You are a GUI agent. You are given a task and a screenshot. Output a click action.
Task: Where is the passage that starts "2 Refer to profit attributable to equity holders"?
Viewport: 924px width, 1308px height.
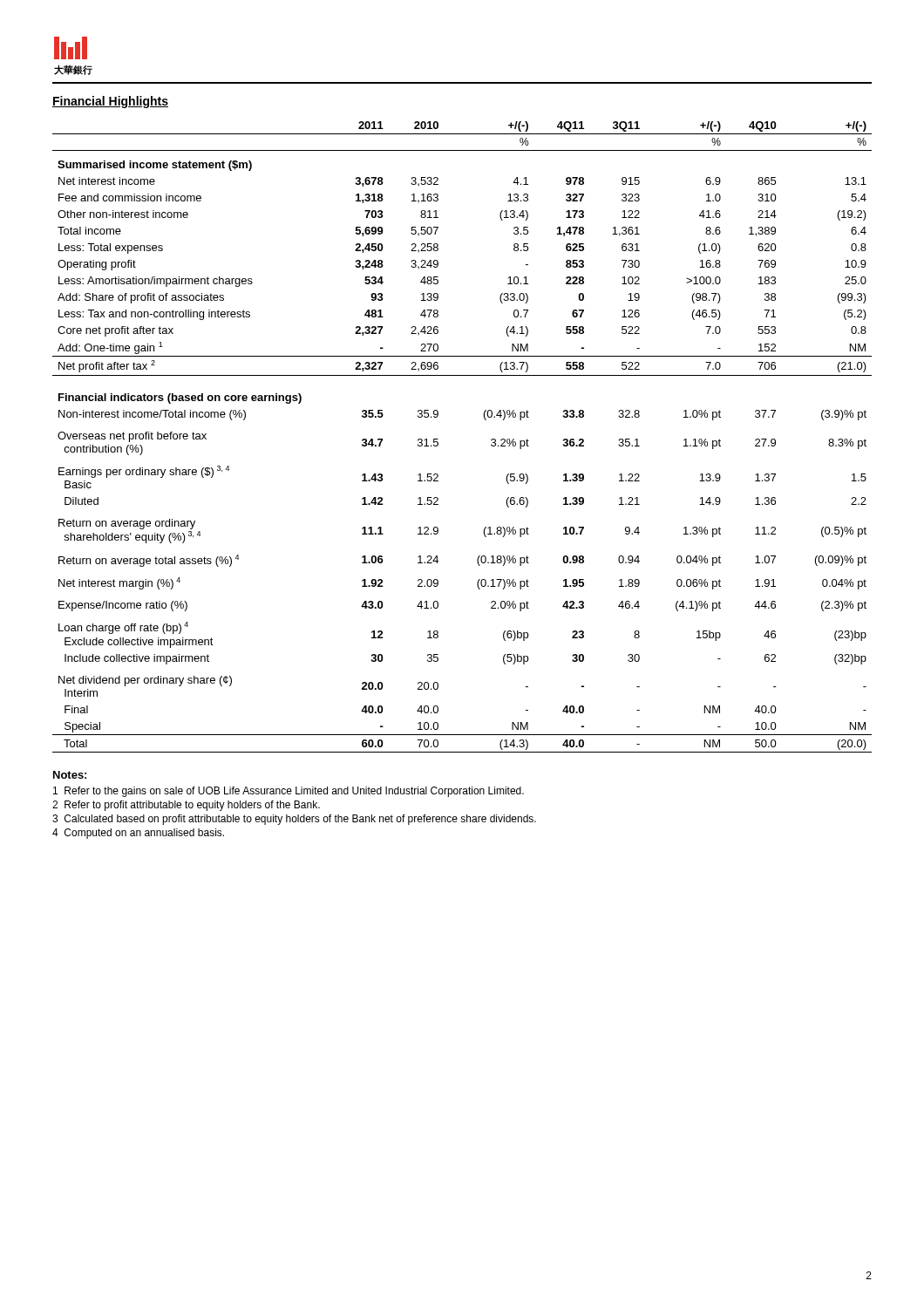[186, 805]
